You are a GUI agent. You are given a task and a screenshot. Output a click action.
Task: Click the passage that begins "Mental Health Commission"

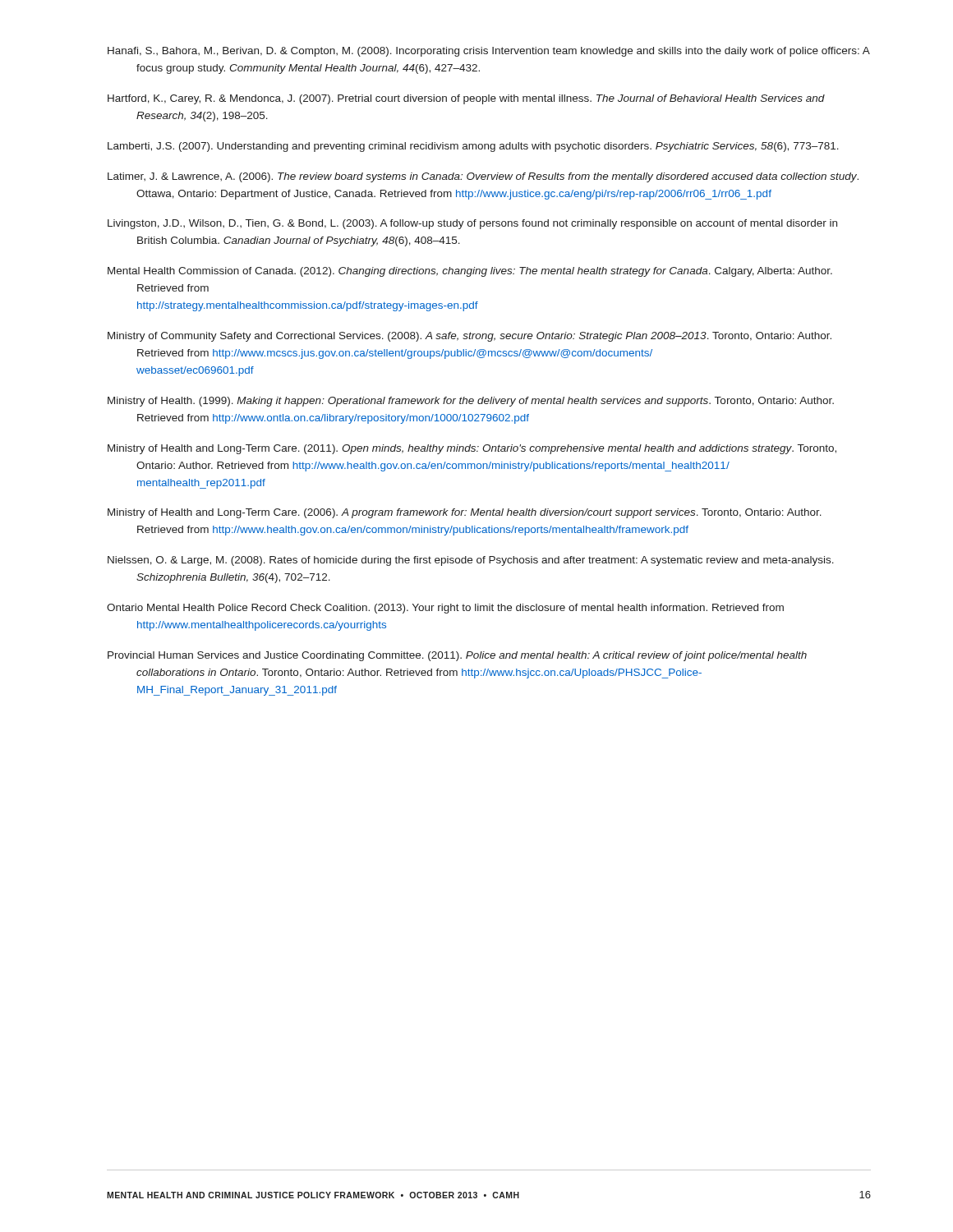point(470,272)
